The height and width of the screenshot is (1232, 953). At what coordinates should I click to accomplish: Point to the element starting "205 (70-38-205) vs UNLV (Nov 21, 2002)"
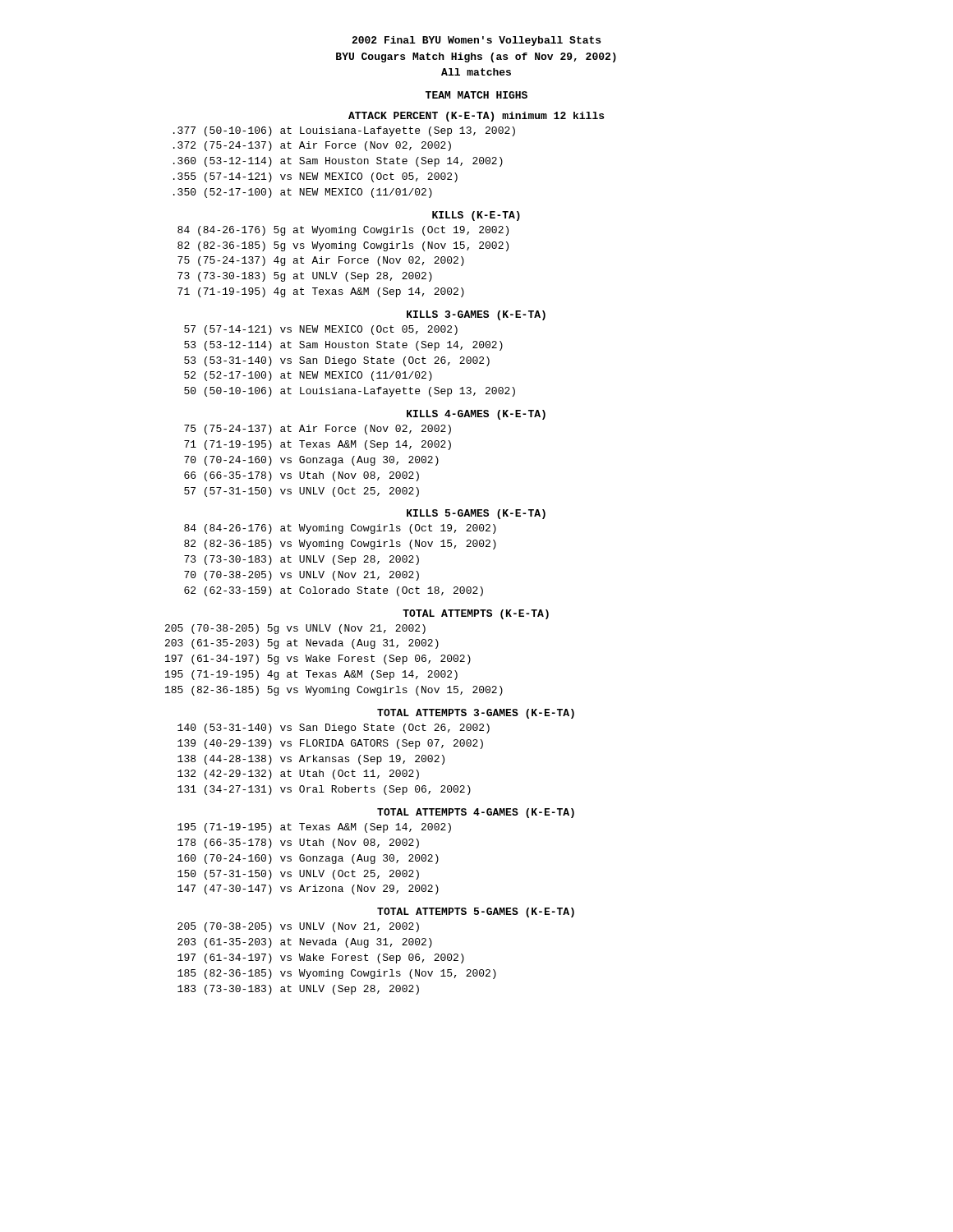[476, 959]
